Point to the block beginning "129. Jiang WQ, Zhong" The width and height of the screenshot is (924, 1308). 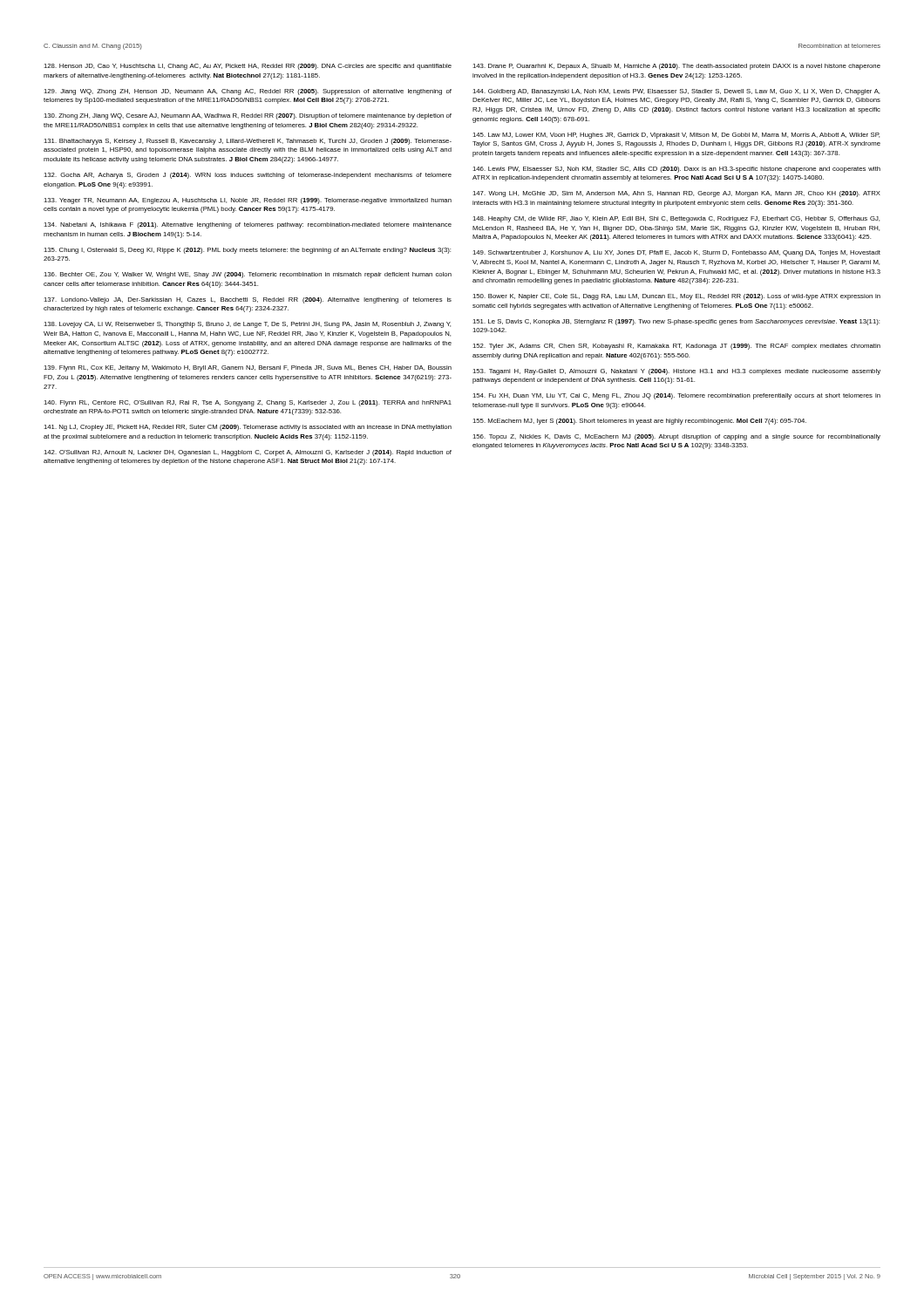point(248,95)
